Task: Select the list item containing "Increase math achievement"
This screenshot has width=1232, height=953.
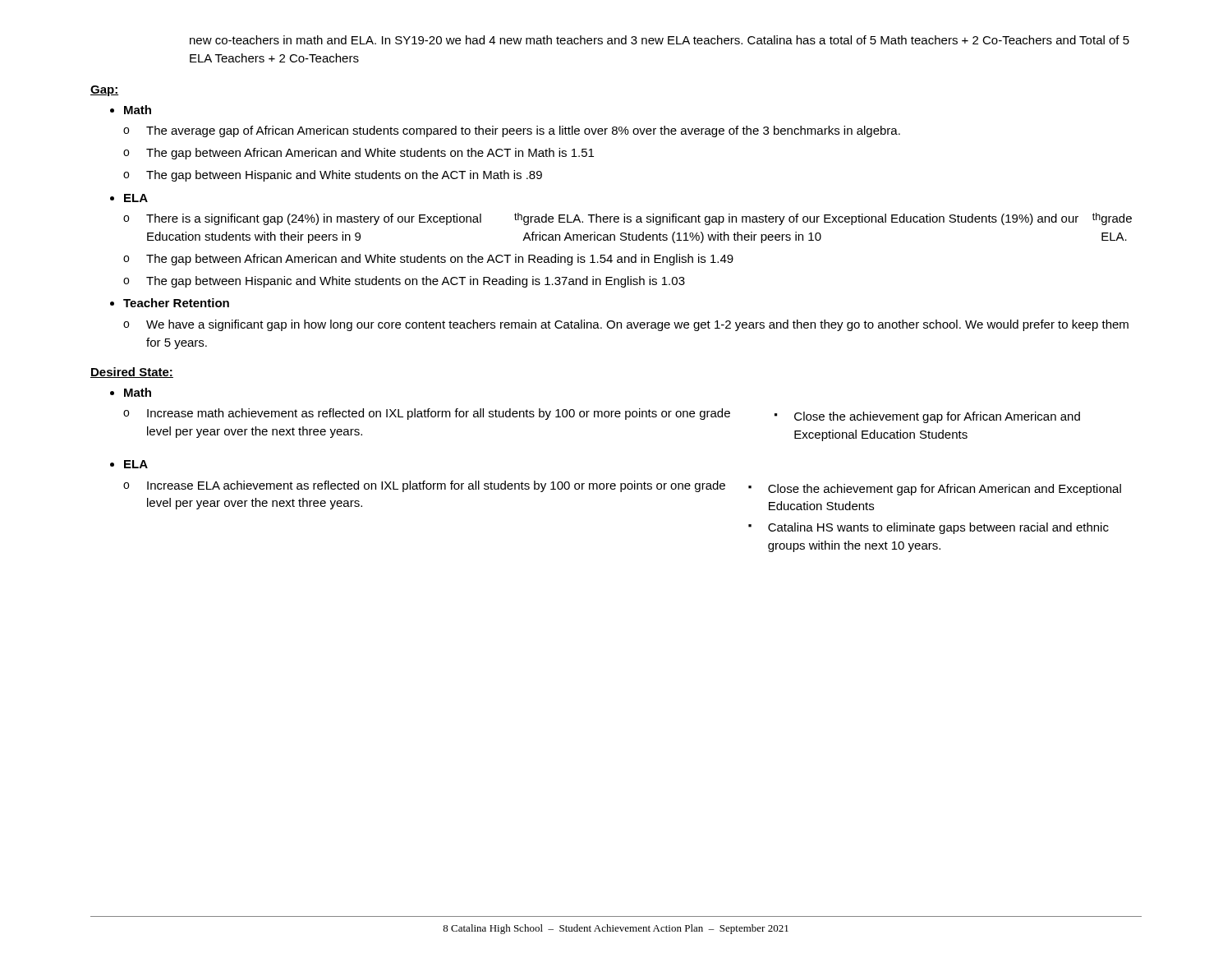Action: point(644,426)
